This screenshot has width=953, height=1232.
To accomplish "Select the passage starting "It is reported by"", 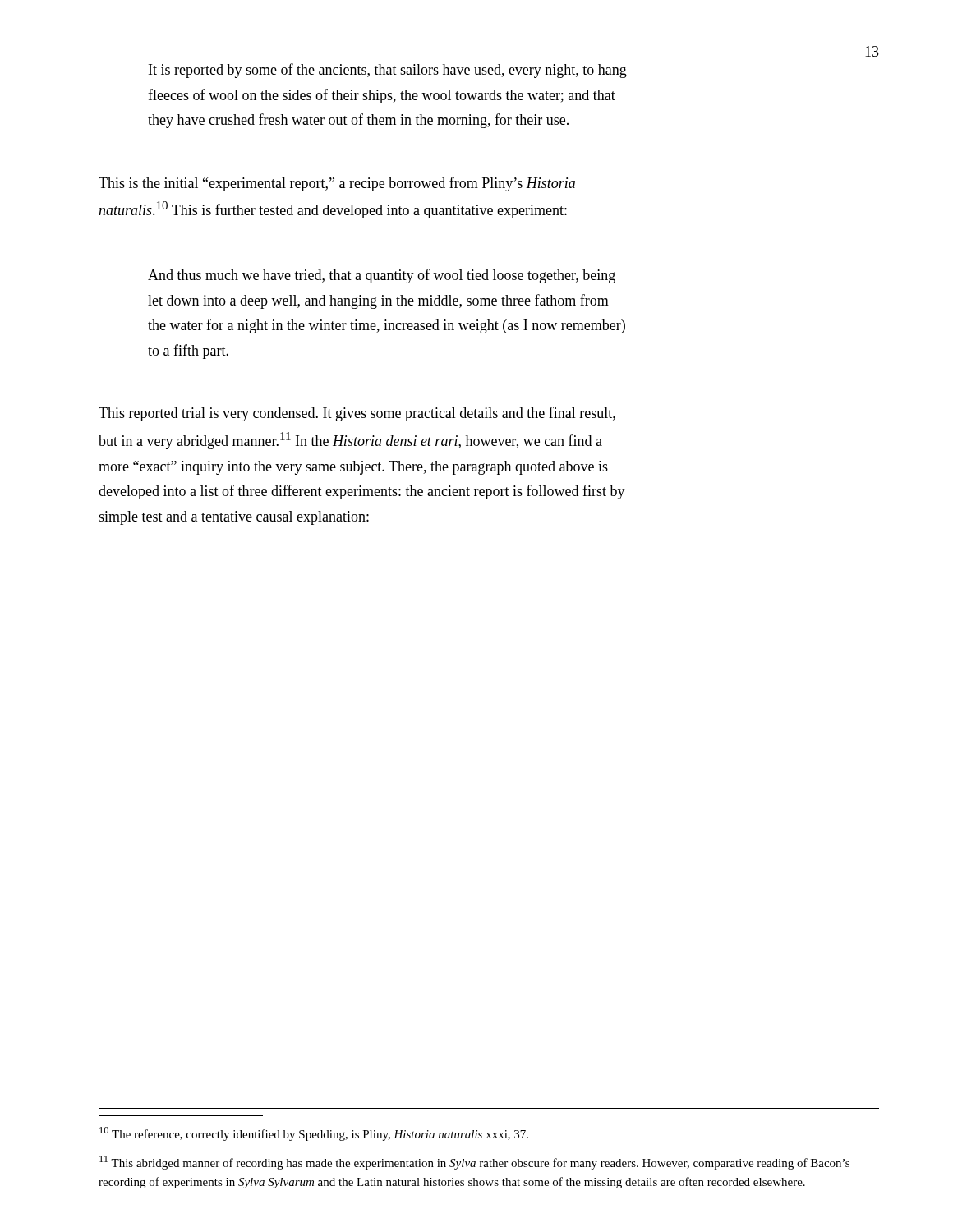I will [513, 95].
